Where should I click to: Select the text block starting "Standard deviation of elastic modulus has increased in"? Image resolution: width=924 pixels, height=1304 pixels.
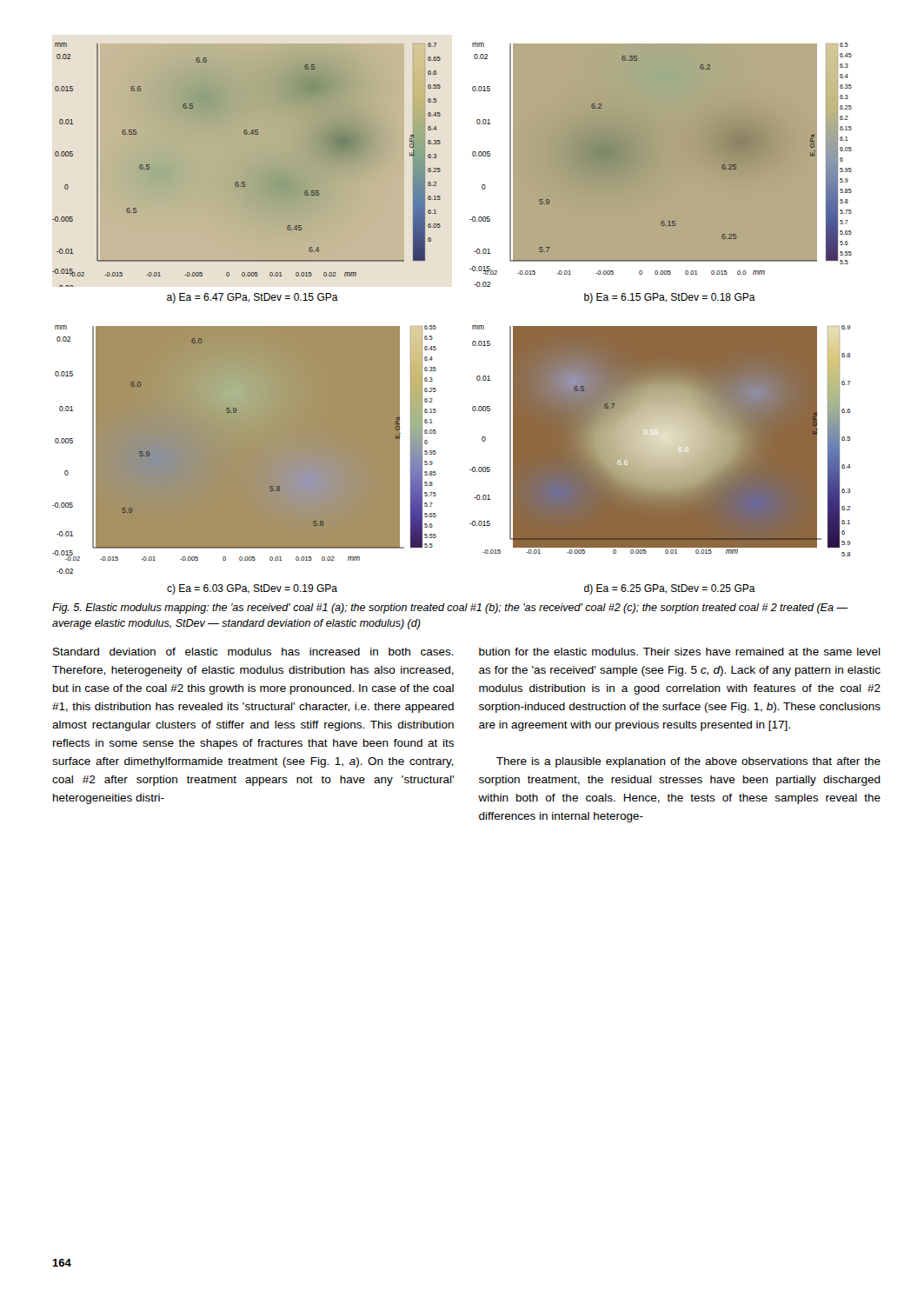253,725
